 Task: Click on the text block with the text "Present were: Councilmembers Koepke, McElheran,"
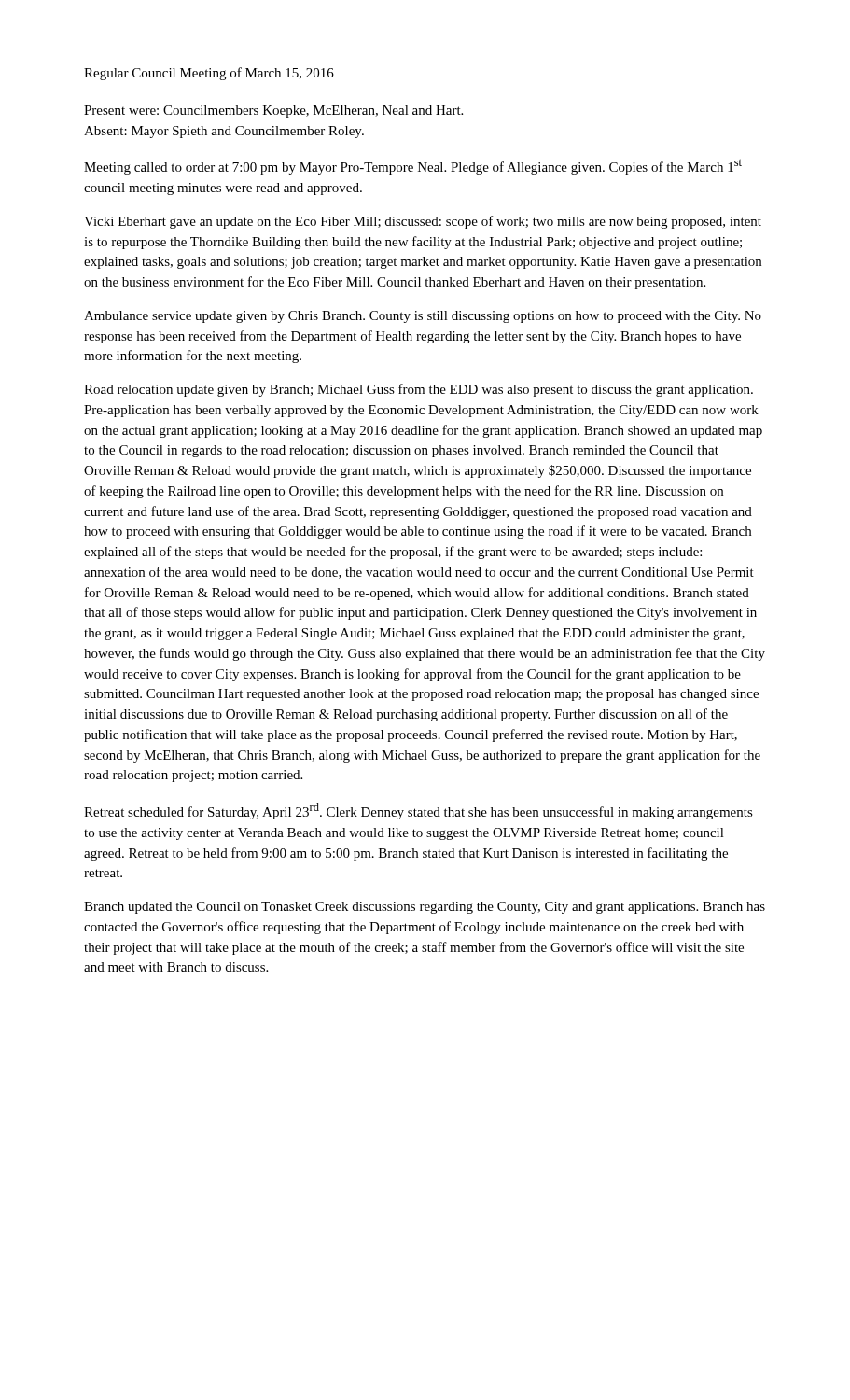click(x=274, y=120)
